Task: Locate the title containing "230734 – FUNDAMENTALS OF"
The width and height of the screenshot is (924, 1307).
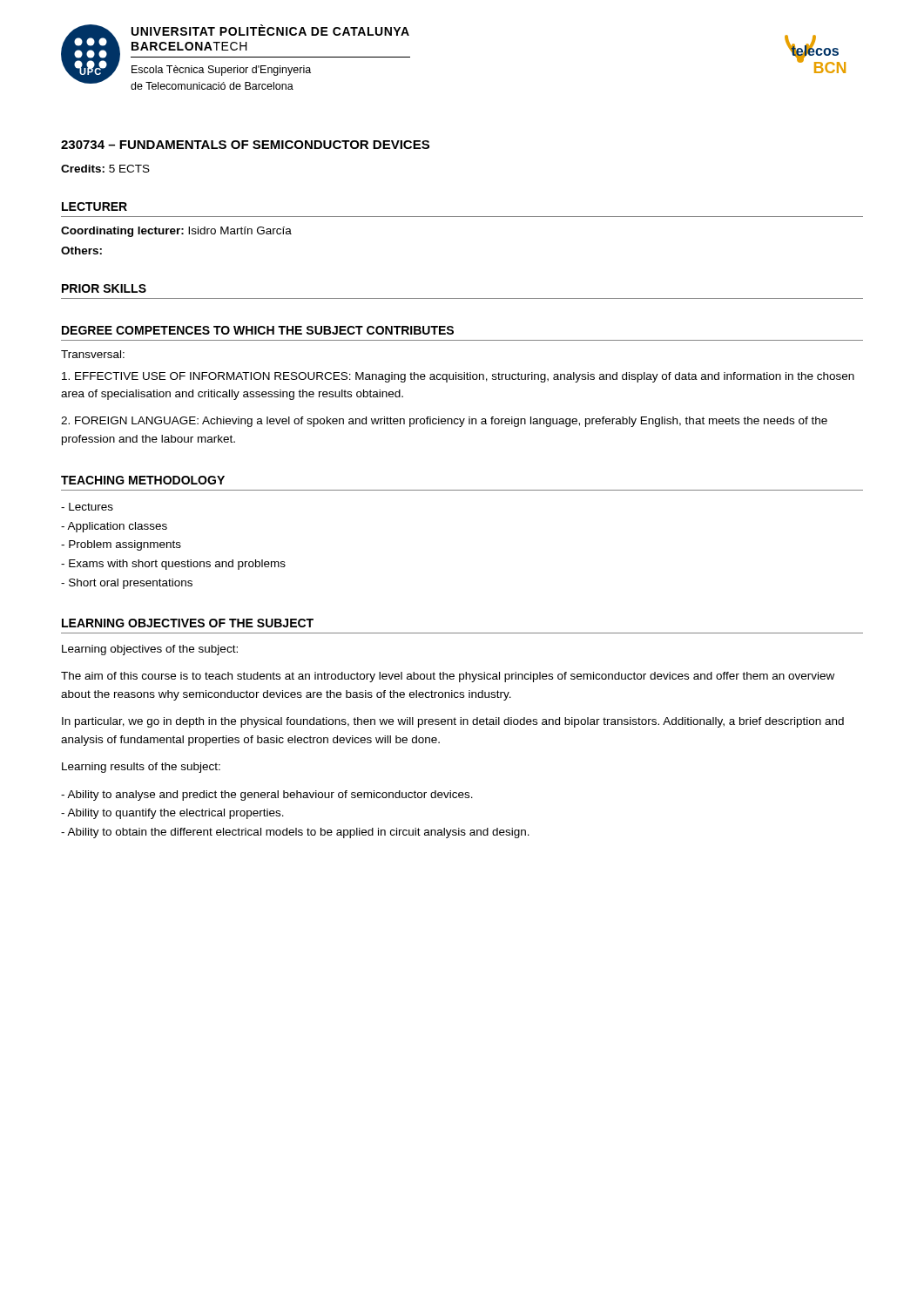Action: [245, 144]
